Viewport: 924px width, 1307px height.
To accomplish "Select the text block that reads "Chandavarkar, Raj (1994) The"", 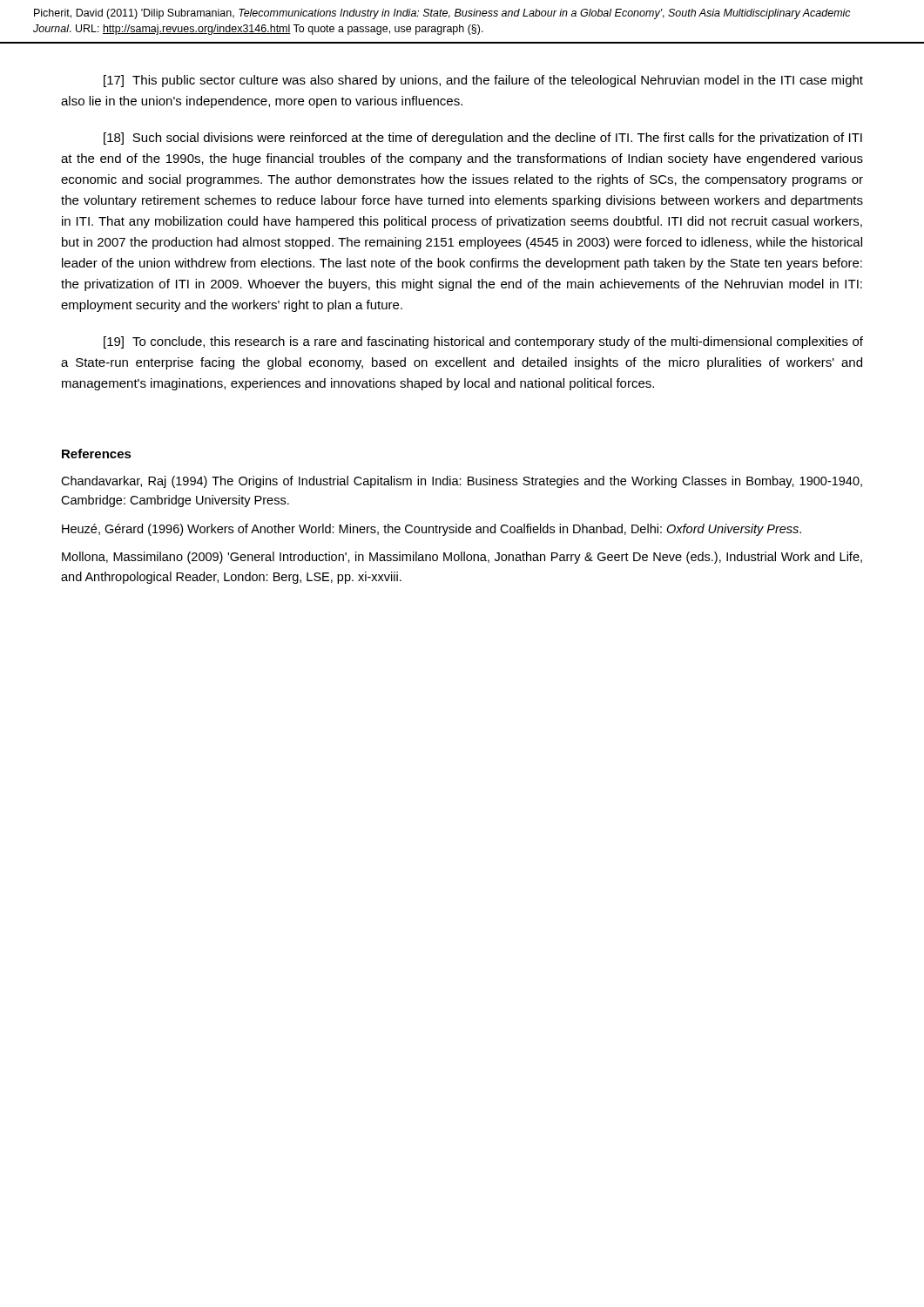I will [x=462, y=491].
